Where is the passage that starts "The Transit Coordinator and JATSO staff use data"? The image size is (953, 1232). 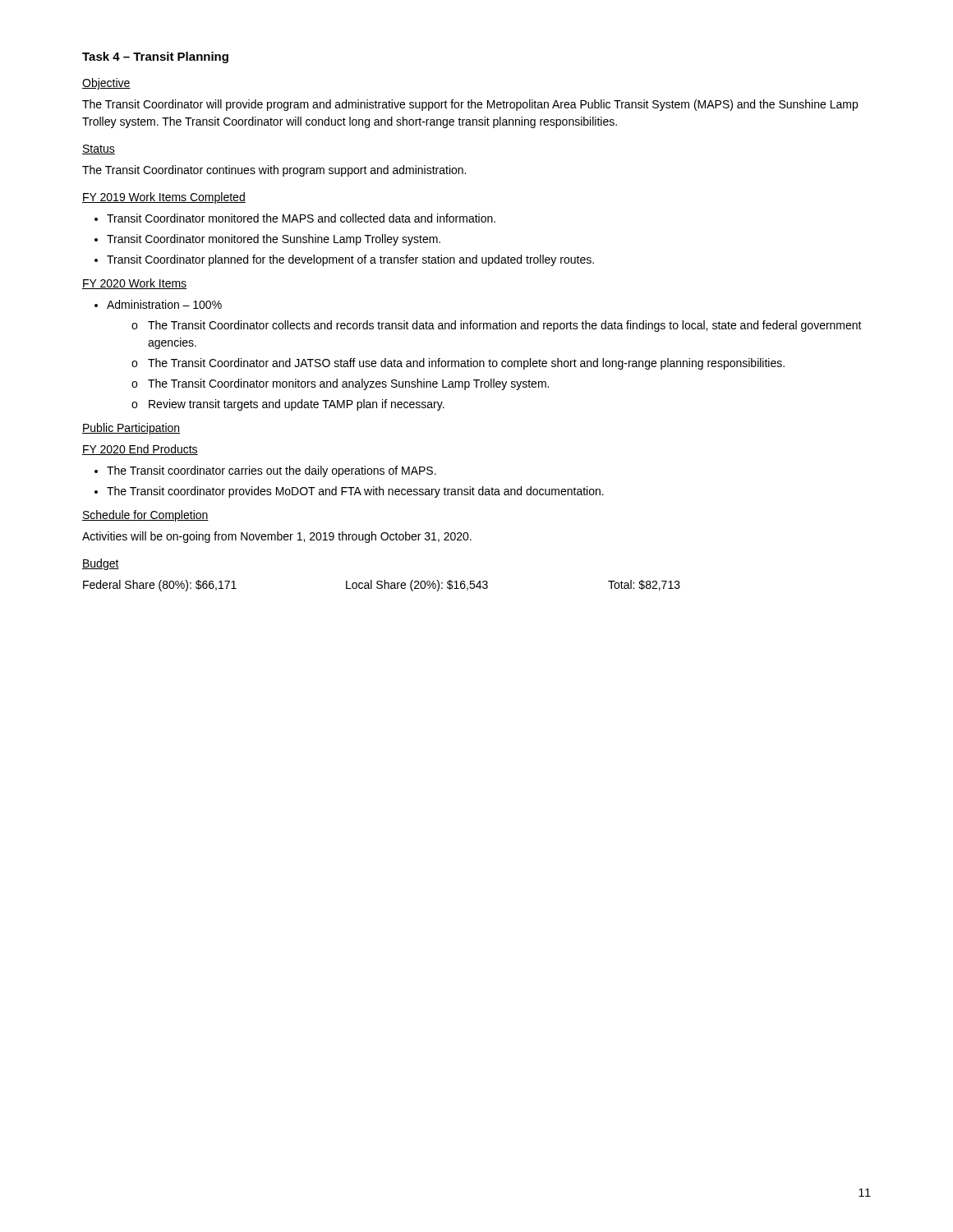tap(467, 363)
